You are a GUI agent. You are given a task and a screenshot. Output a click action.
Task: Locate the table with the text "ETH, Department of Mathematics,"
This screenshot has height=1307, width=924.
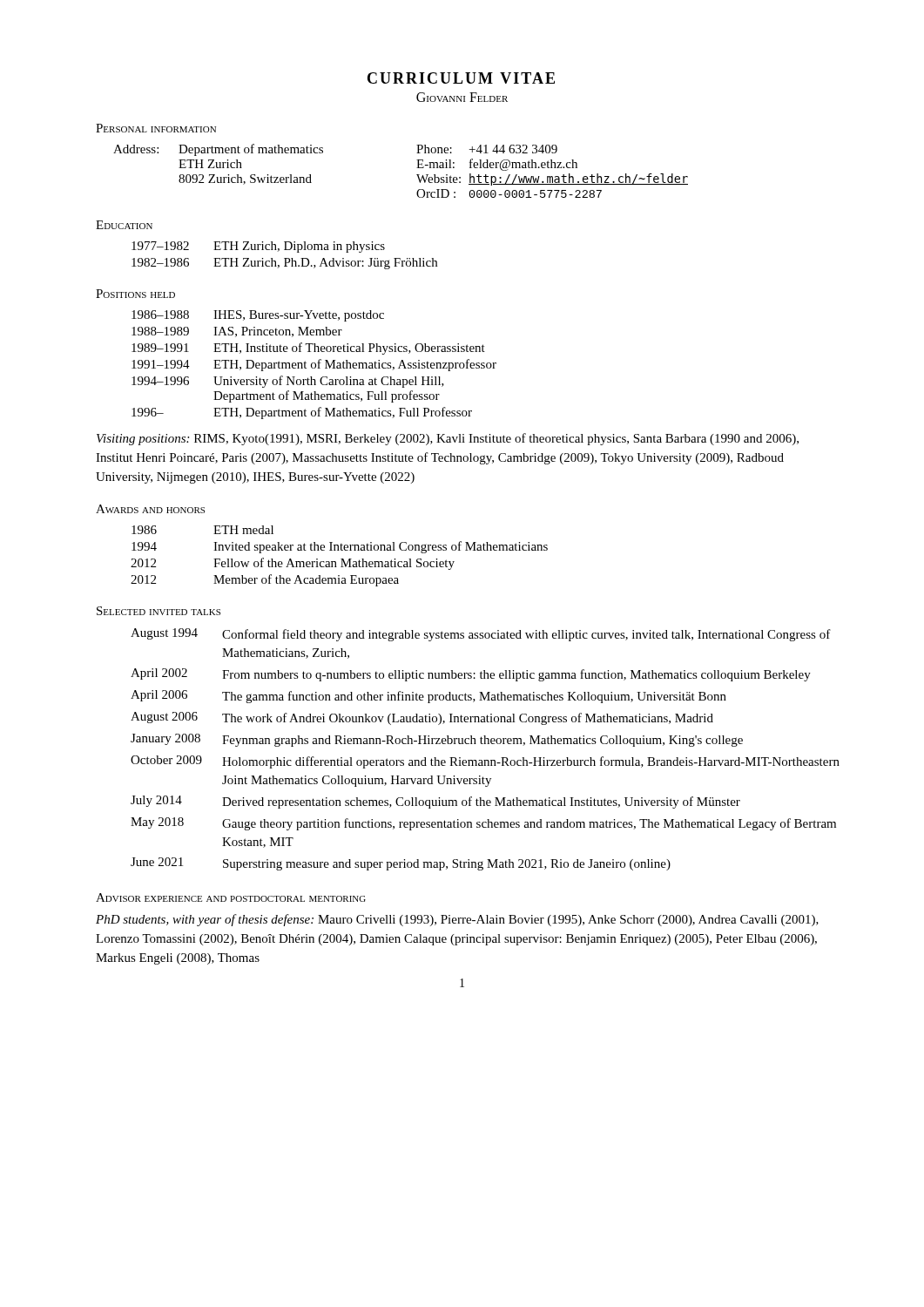pos(471,364)
